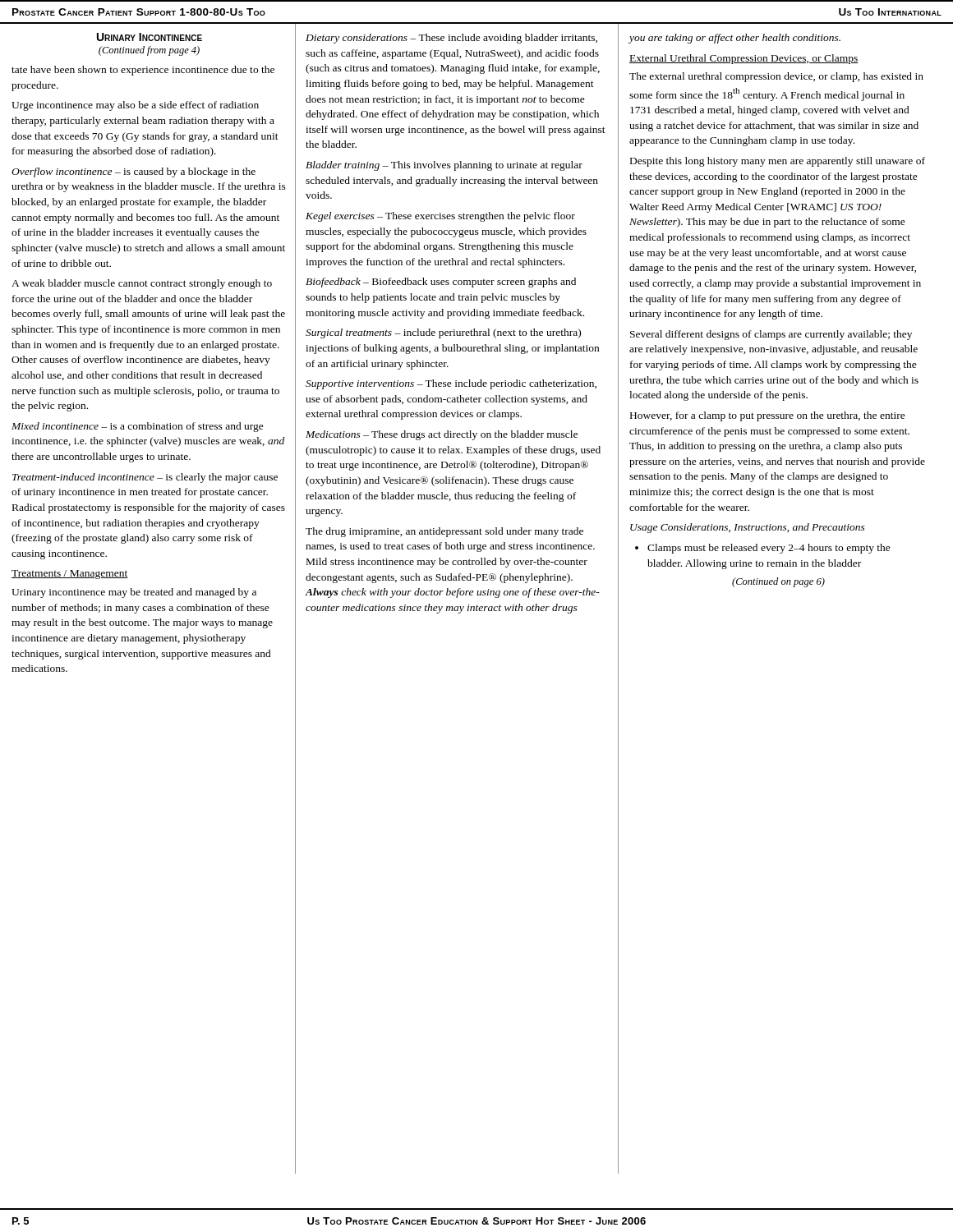Click where it says "(Continued on page 6)"
Viewport: 953px width, 1232px height.
pyautogui.click(x=778, y=582)
